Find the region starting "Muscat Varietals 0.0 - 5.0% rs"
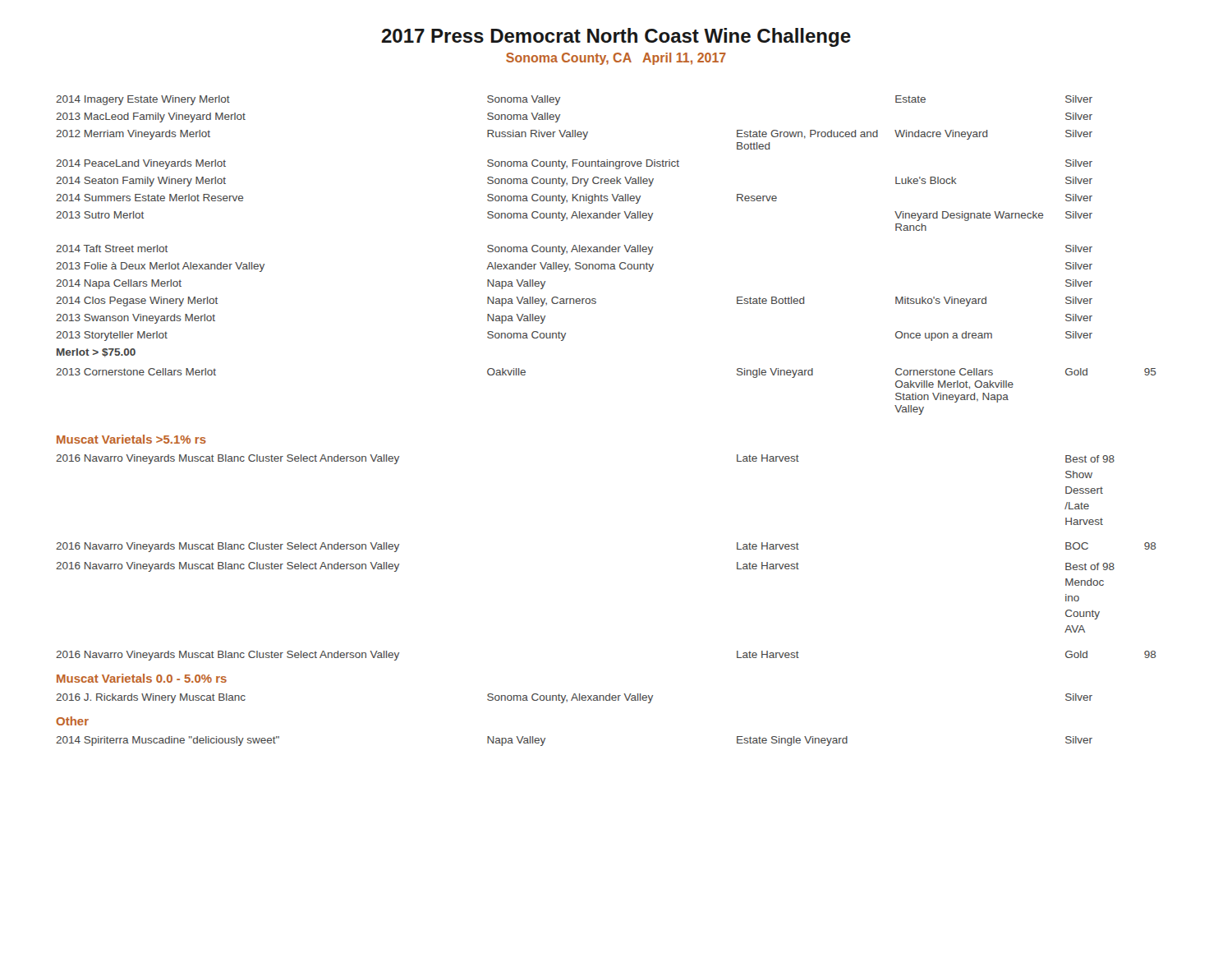This screenshot has height=953, width=1232. 141,678
